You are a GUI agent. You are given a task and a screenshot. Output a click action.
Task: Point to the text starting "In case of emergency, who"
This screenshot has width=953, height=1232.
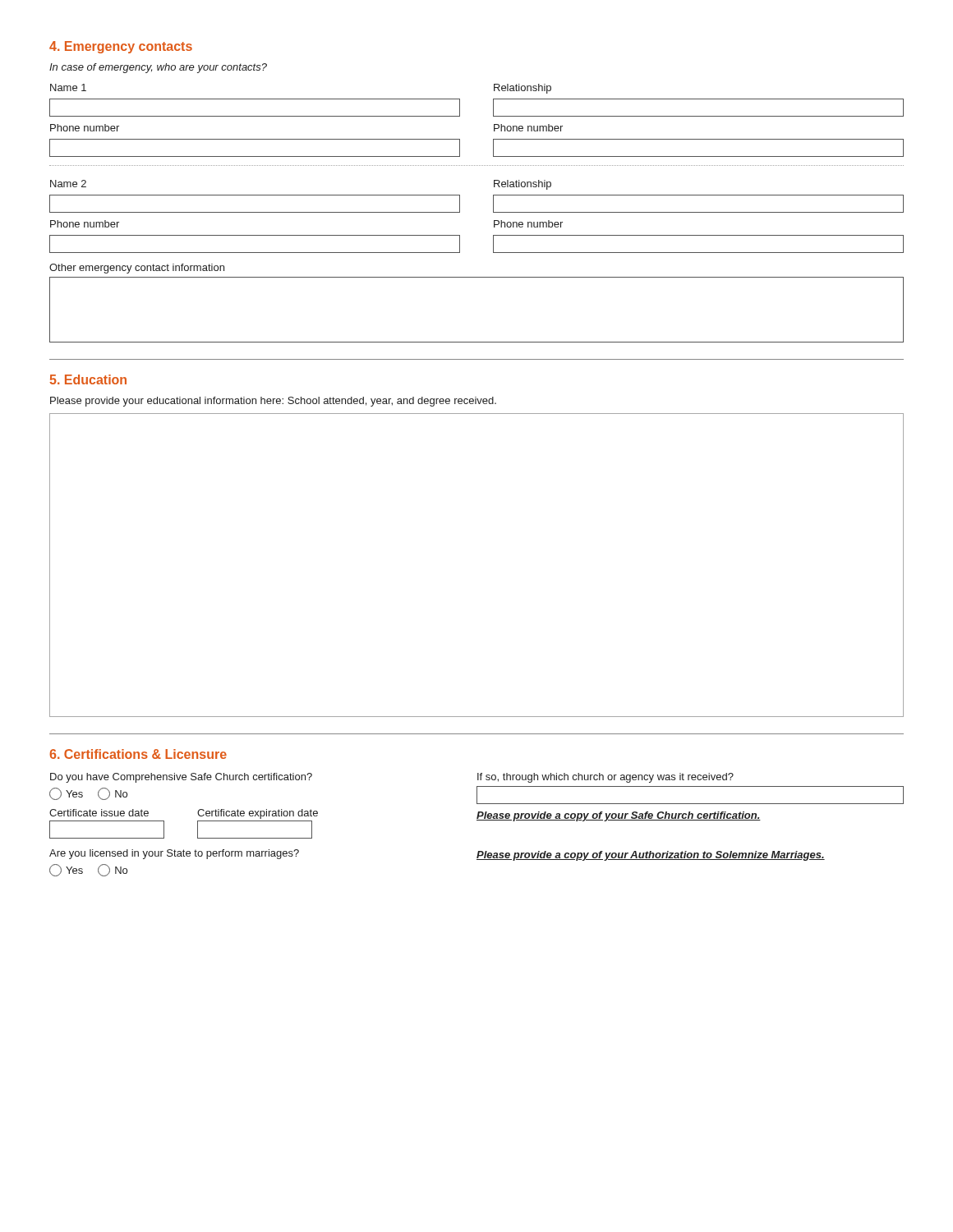tap(158, 67)
